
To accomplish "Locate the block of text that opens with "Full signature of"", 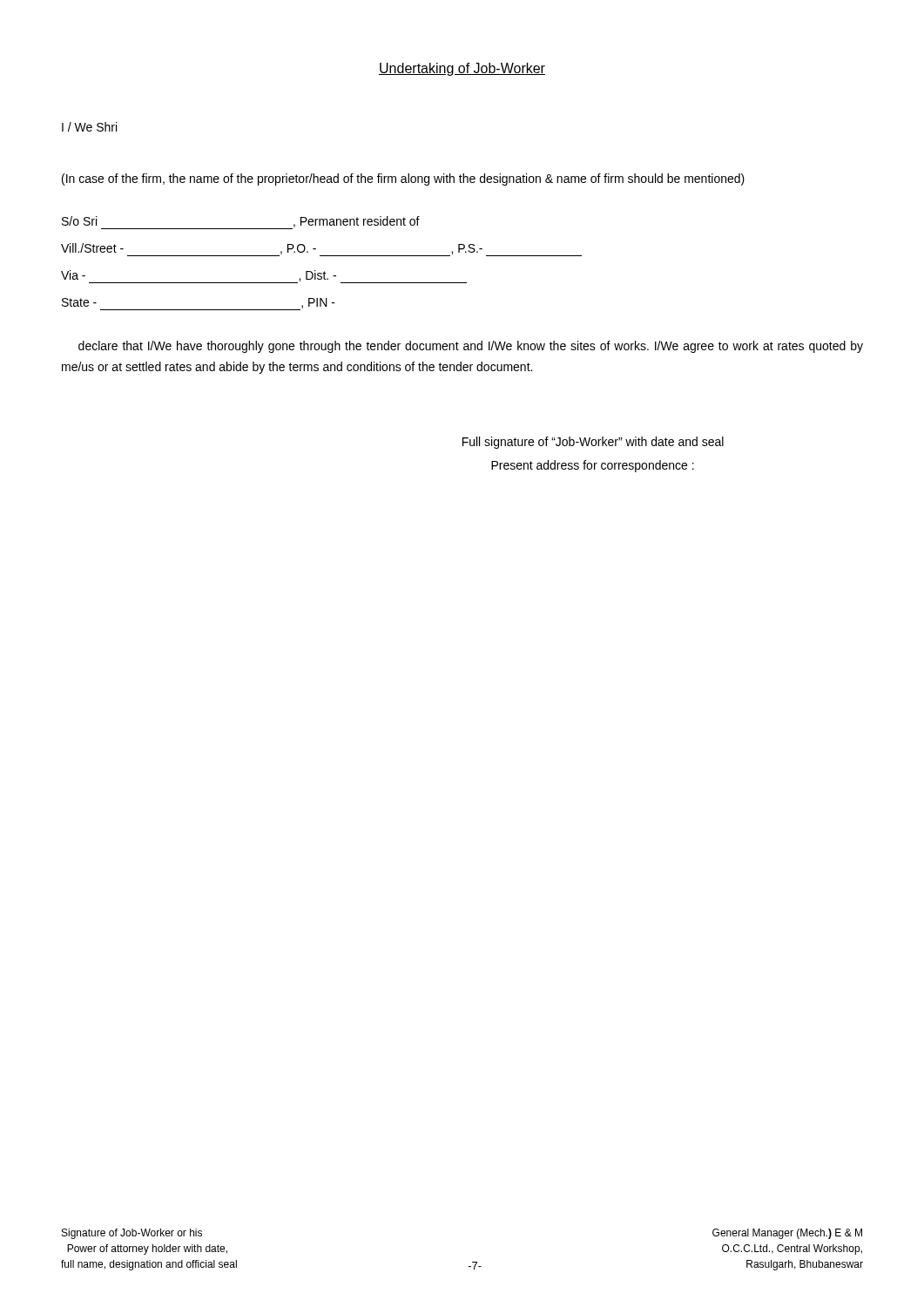I will coord(593,453).
